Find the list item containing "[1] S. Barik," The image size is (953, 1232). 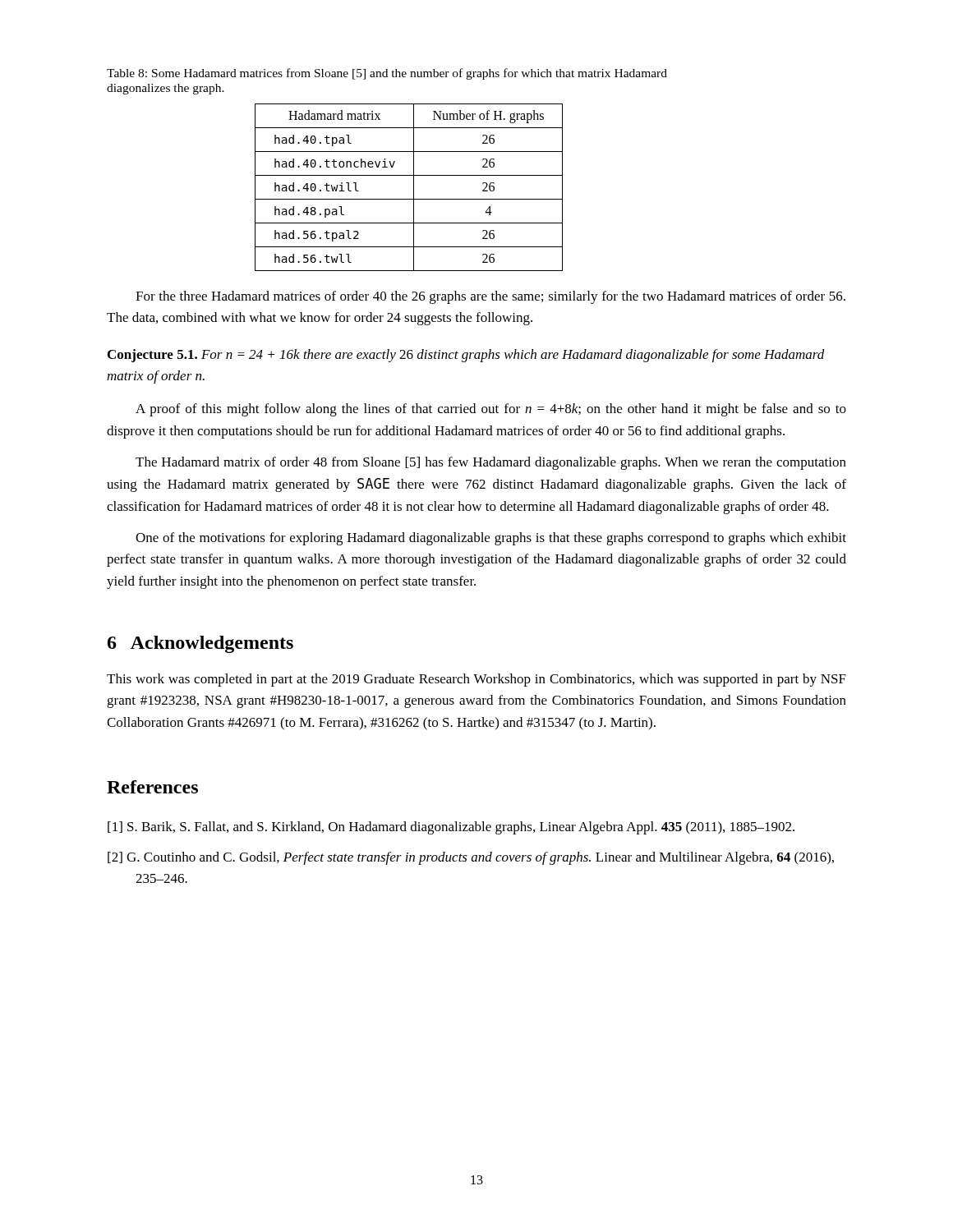point(451,827)
